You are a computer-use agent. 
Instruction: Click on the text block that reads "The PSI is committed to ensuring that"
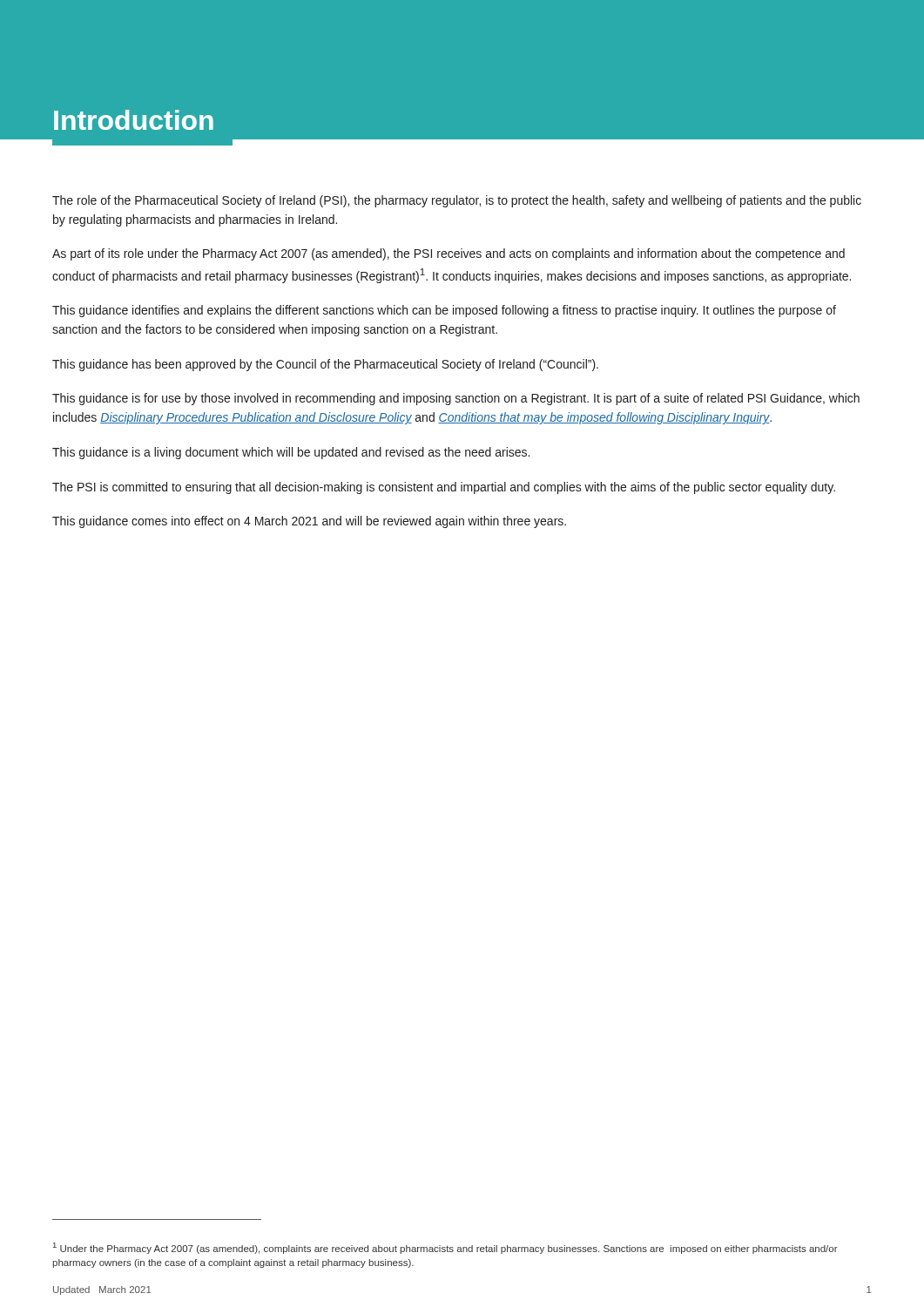462,487
